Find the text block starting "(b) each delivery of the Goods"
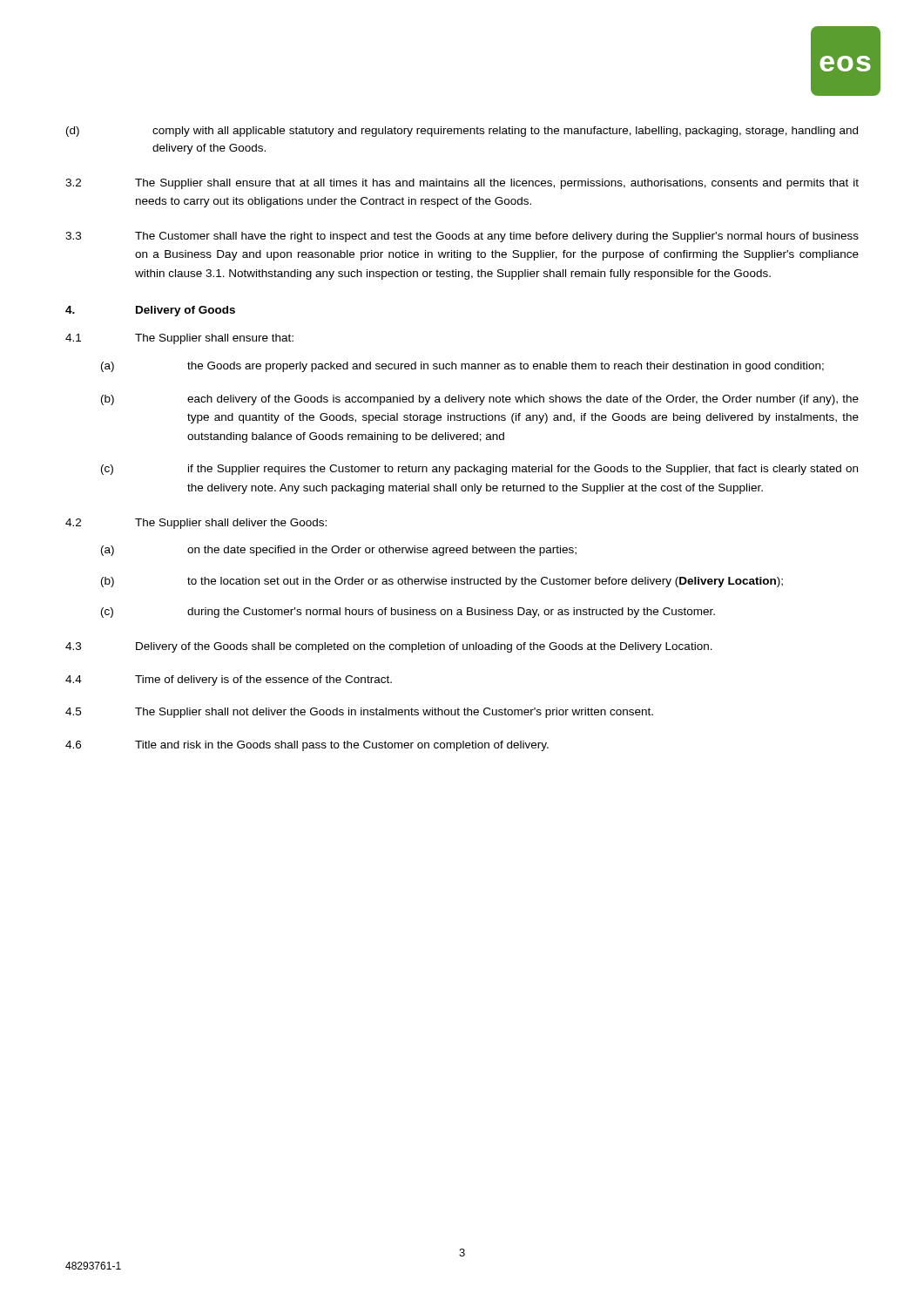Image resolution: width=924 pixels, height=1307 pixels. pos(462,417)
